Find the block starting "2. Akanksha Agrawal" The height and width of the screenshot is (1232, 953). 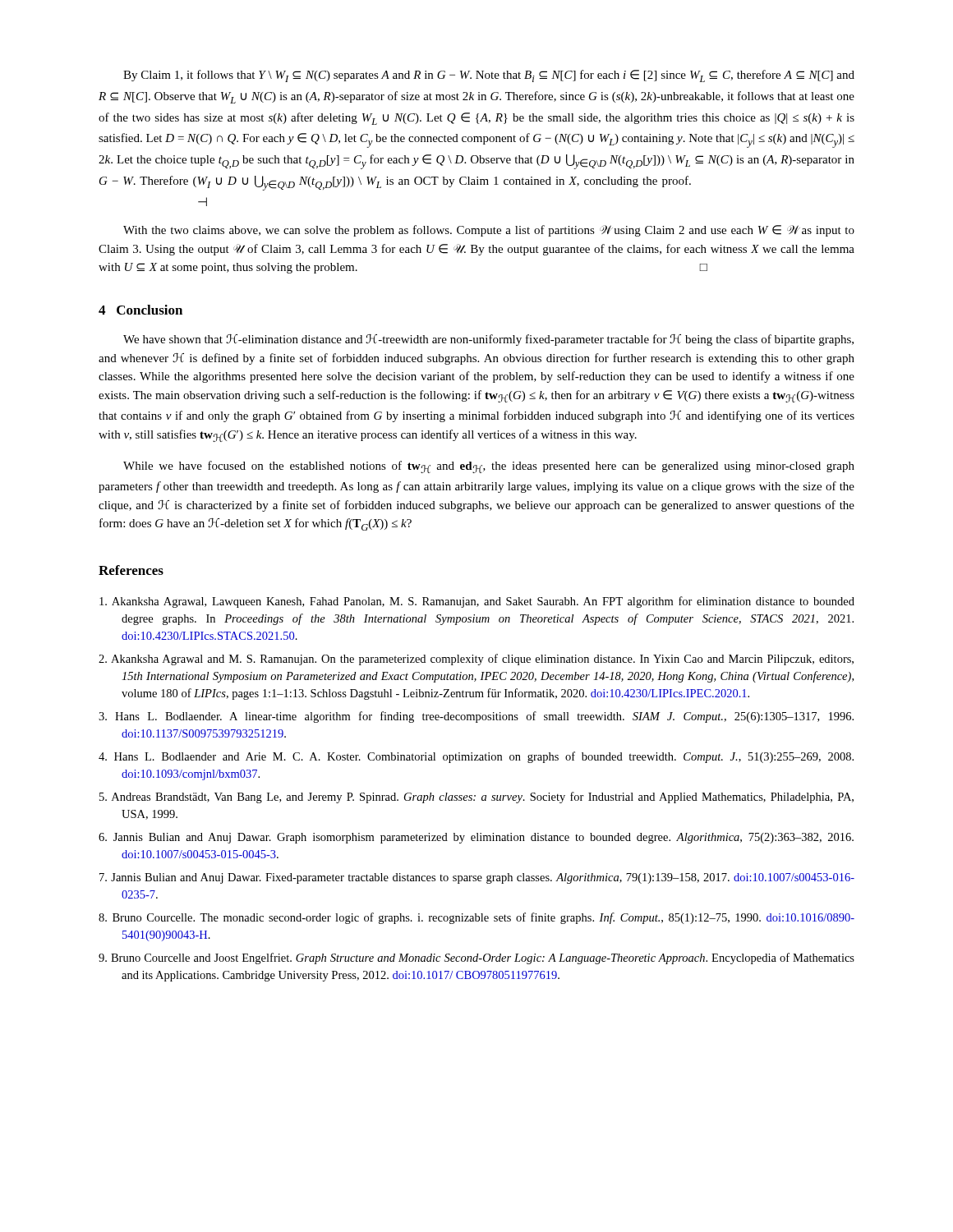(x=476, y=676)
